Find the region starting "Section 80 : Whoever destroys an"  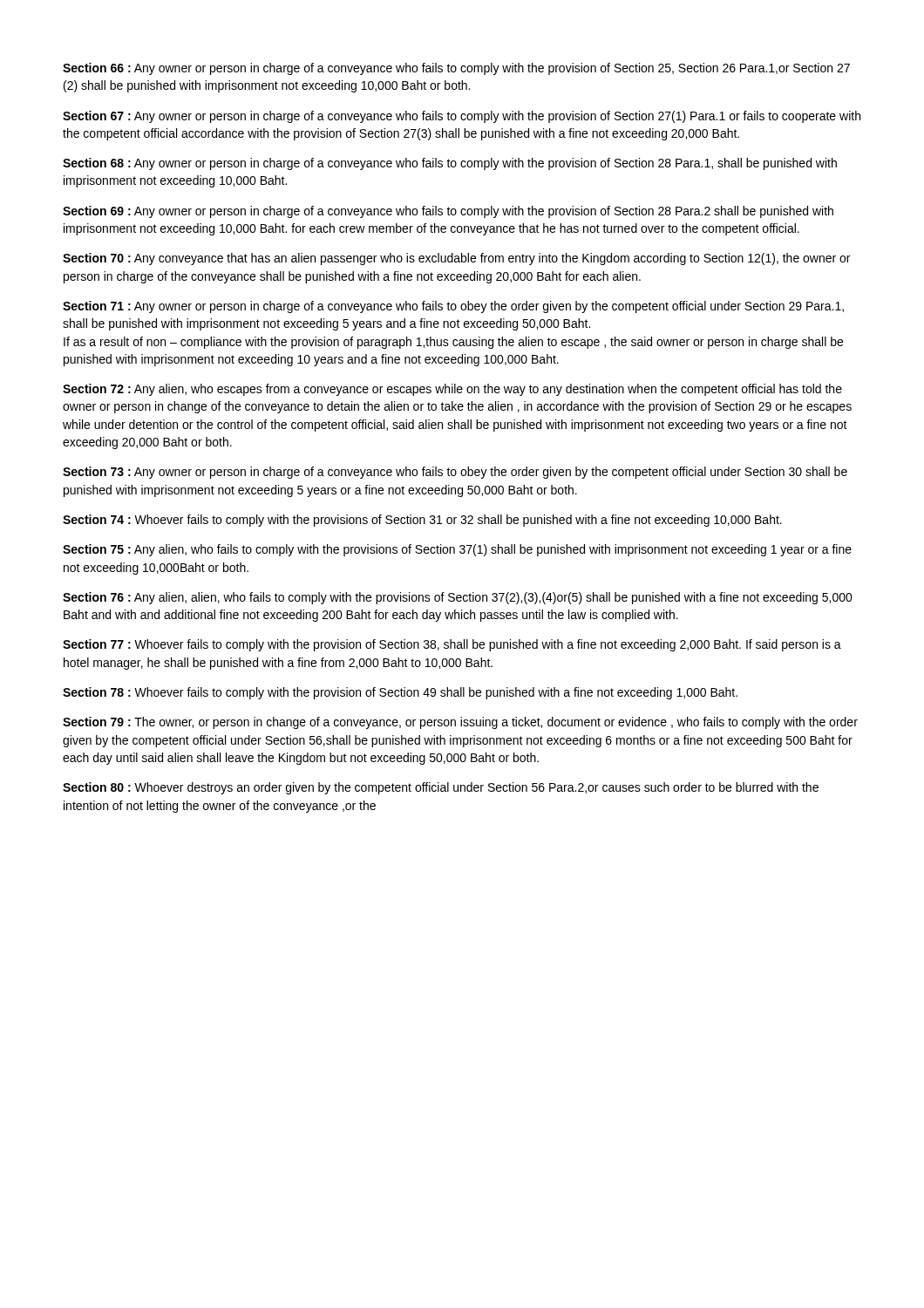462,797
